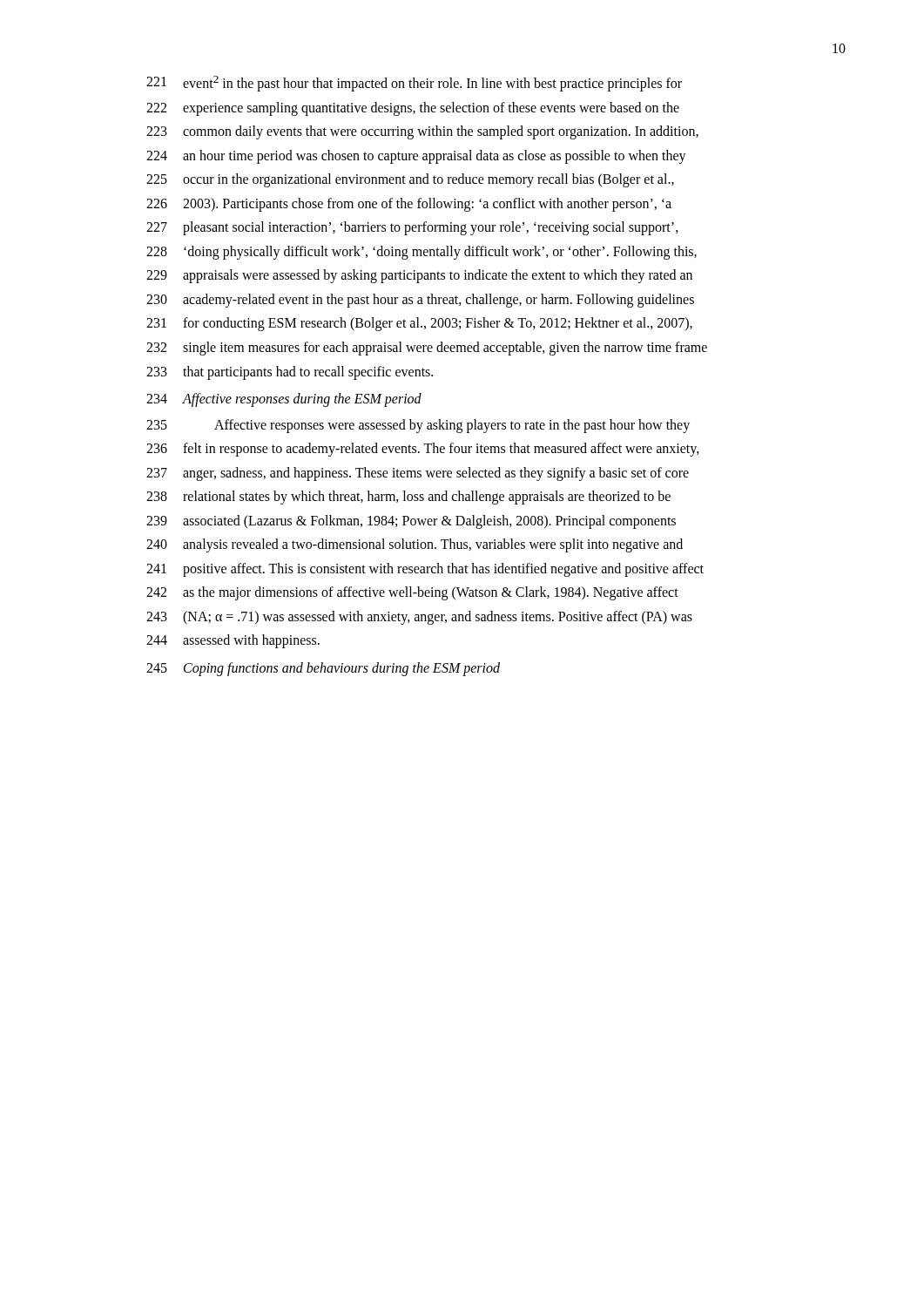Viewport: 924px width, 1307px height.
Task: Where is the passage that starts "221 event2 in the past hour that impacted"?
Action: coord(479,227)
